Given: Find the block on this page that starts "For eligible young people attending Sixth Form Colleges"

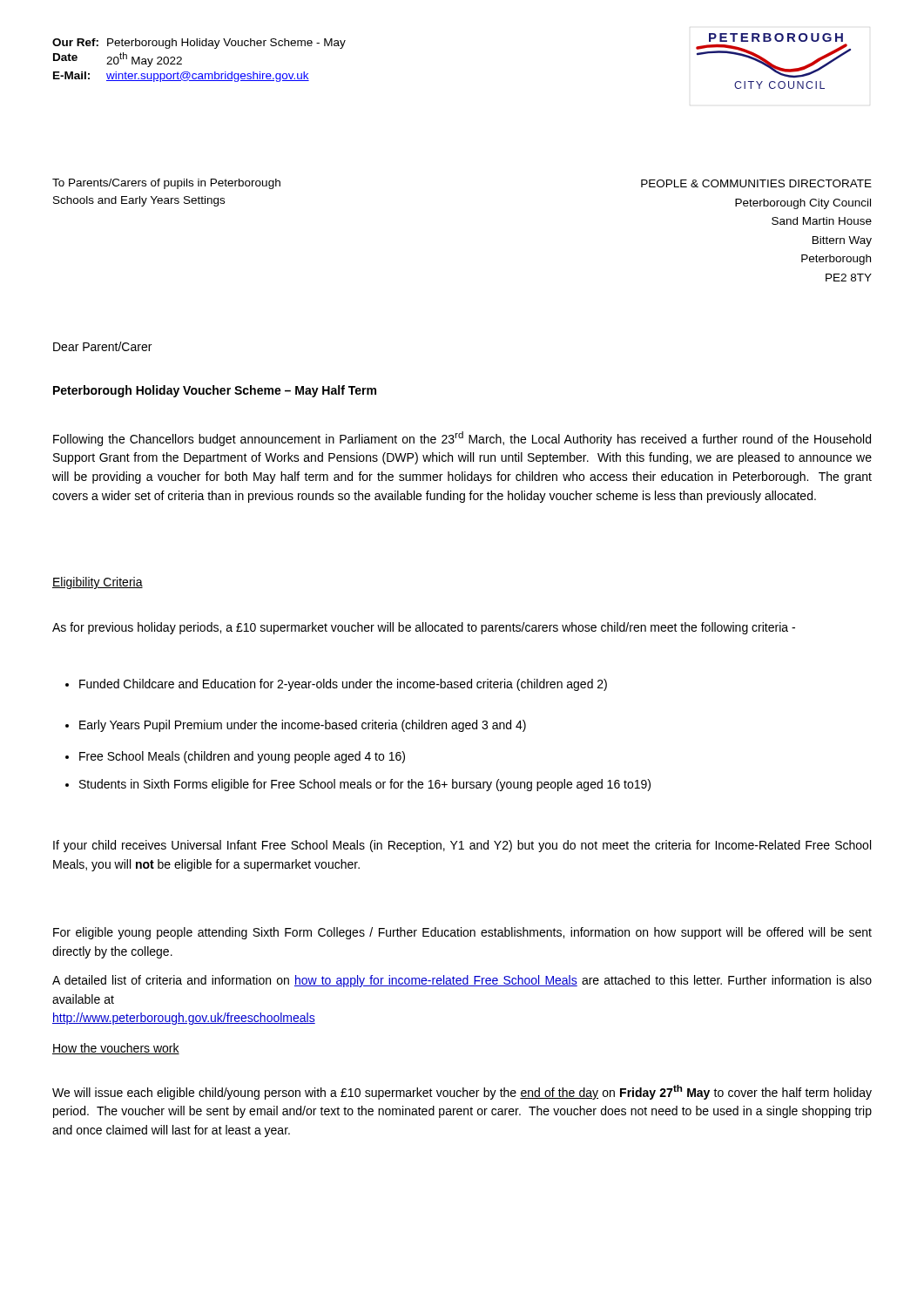Looking at the screenshot, I should [462, 942].
